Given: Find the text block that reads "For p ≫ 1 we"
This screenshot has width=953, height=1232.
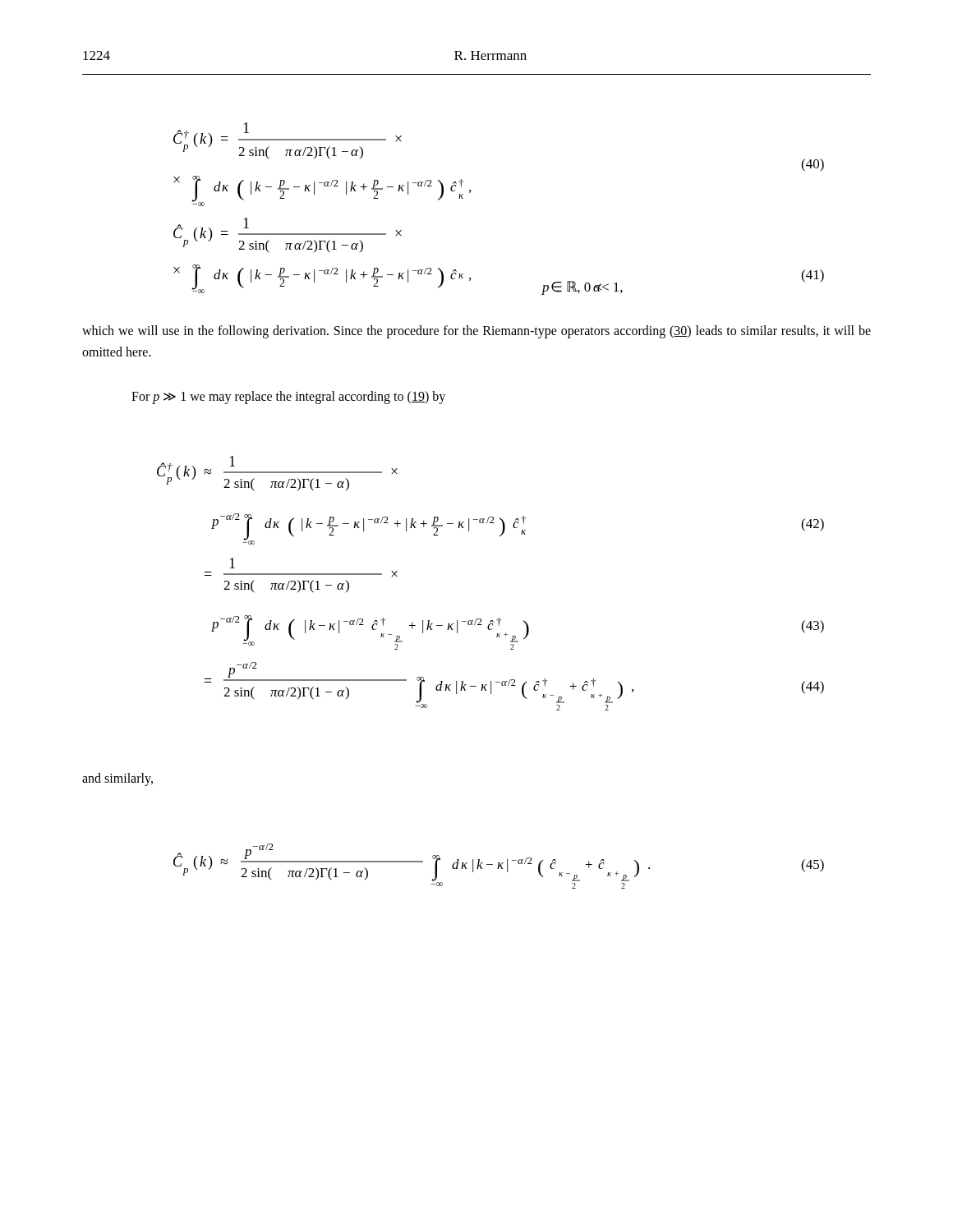Looking at the screenshot, I should point(288,396).
